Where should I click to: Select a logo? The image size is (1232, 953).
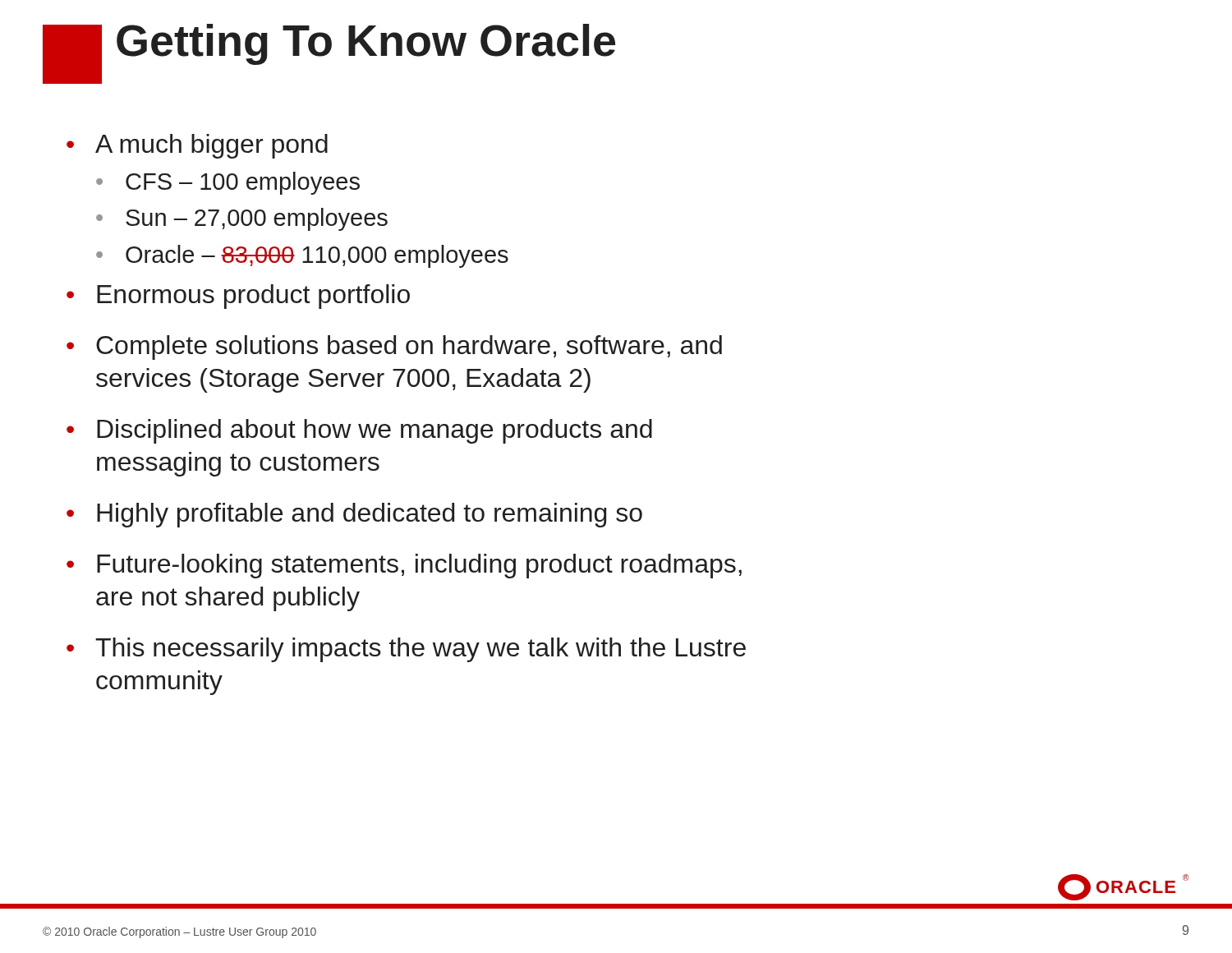click(1124, 887)
